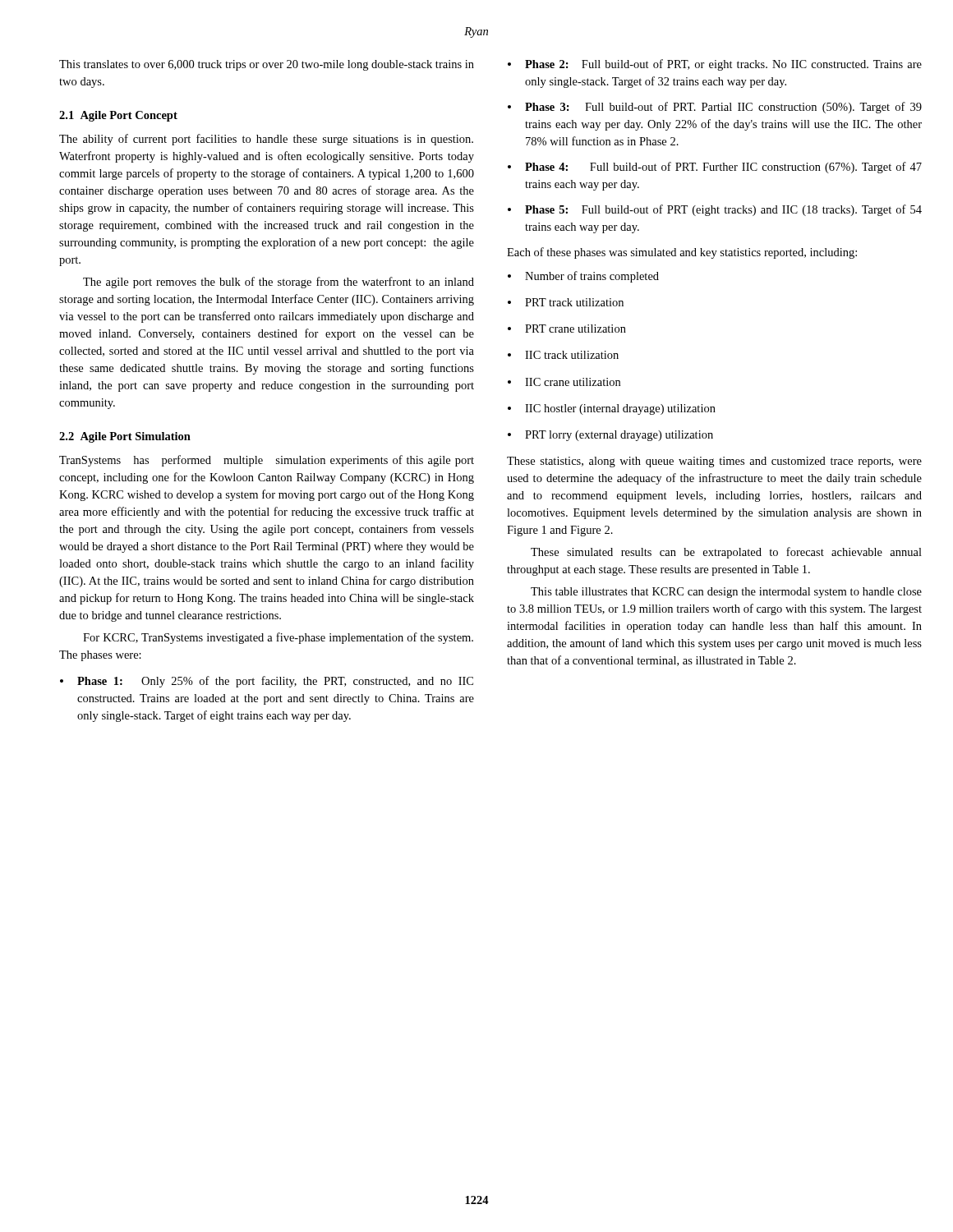Point to the region starting "TranSystems has performed multiple"

267,558
